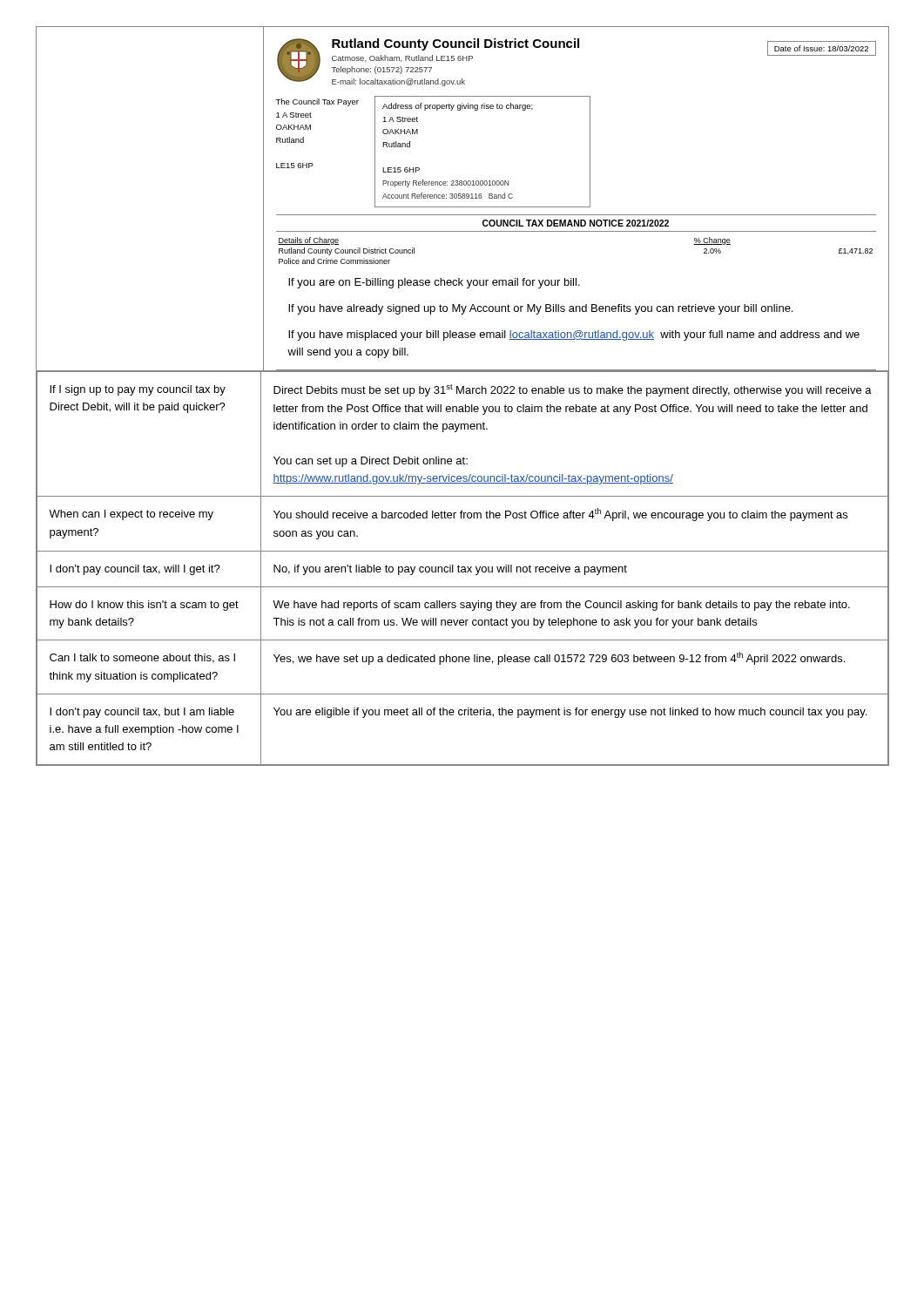
Task: Locate the text block that reads "Yes, we have set up a dedicated phone"
Action: (x=559, y=658)
